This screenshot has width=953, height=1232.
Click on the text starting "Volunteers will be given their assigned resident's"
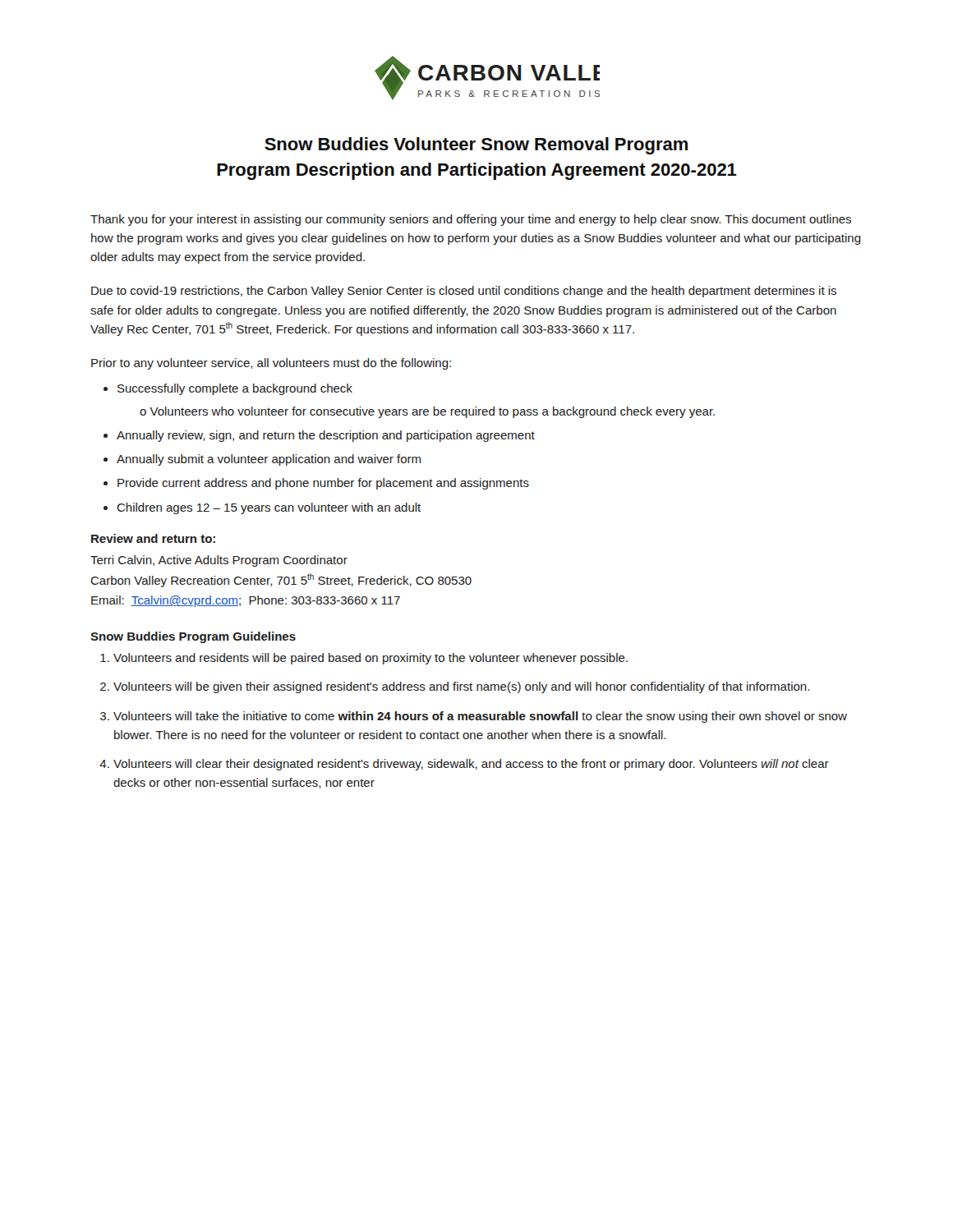click(x=462, y=687)
